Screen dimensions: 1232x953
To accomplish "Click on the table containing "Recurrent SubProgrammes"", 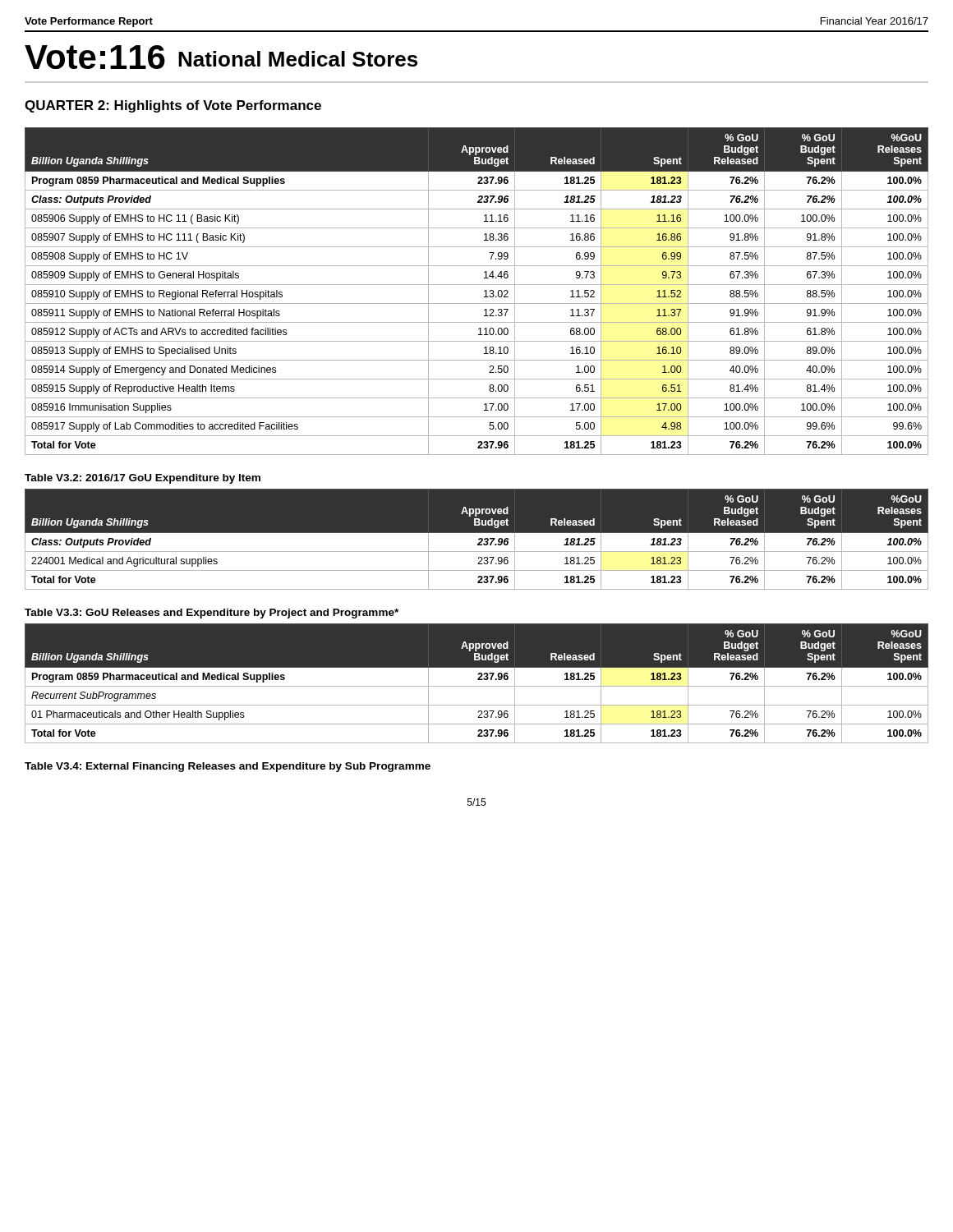I will 476,683.
